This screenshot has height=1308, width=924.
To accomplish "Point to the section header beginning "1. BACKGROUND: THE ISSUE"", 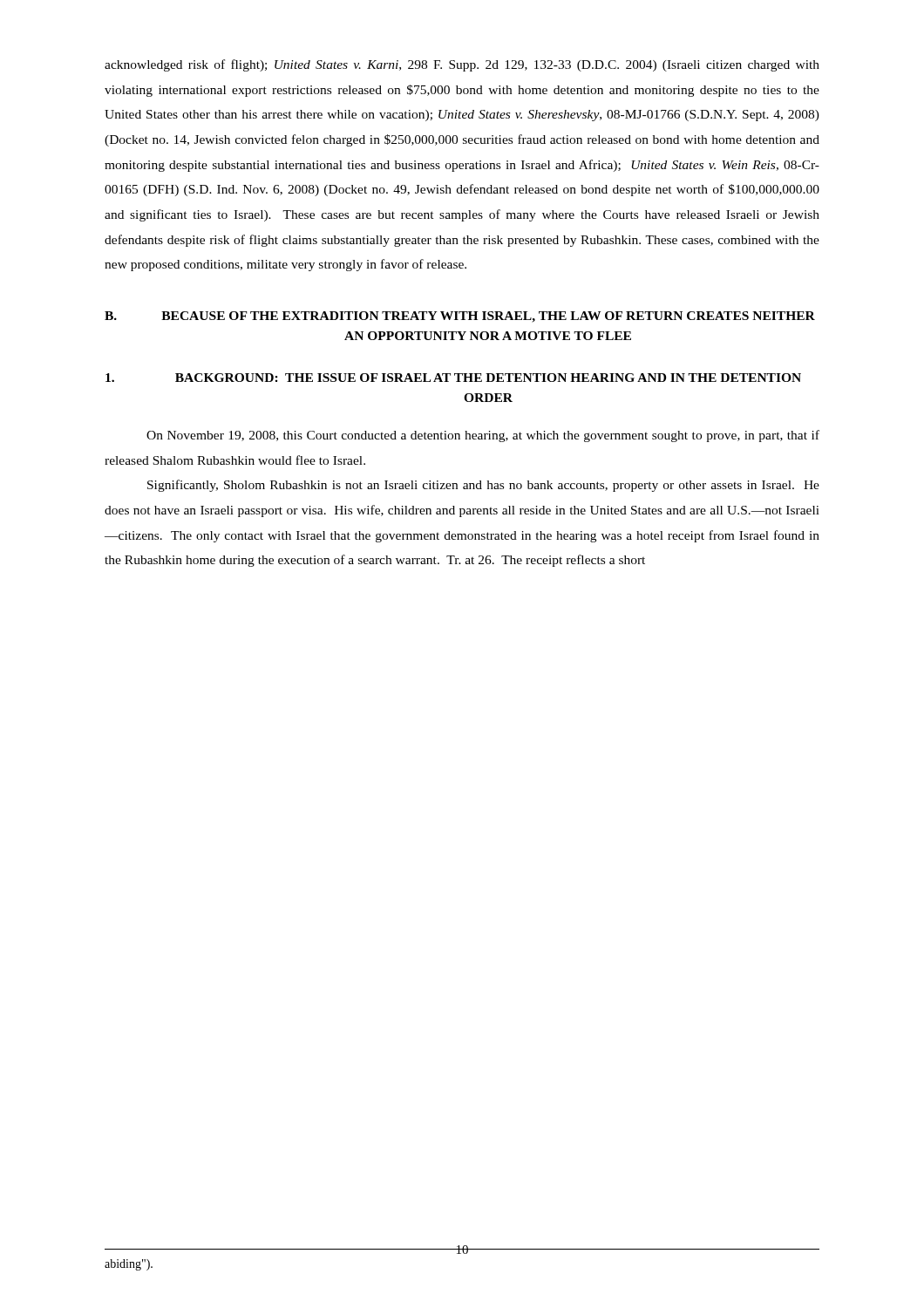I will tap(462, 387).
